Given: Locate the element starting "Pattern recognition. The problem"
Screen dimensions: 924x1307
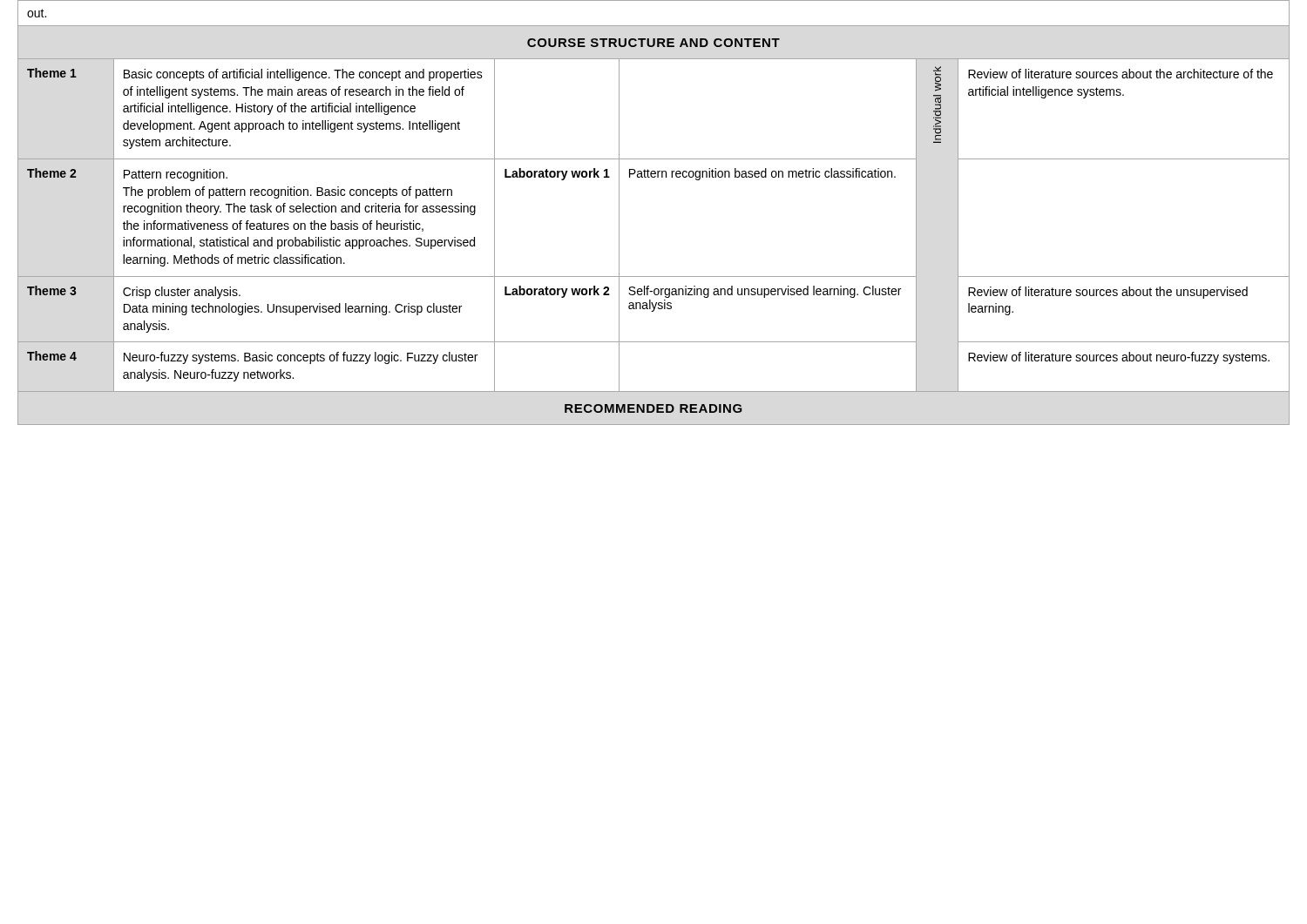Looking at the screenshot, I should (x=299, y=217).
